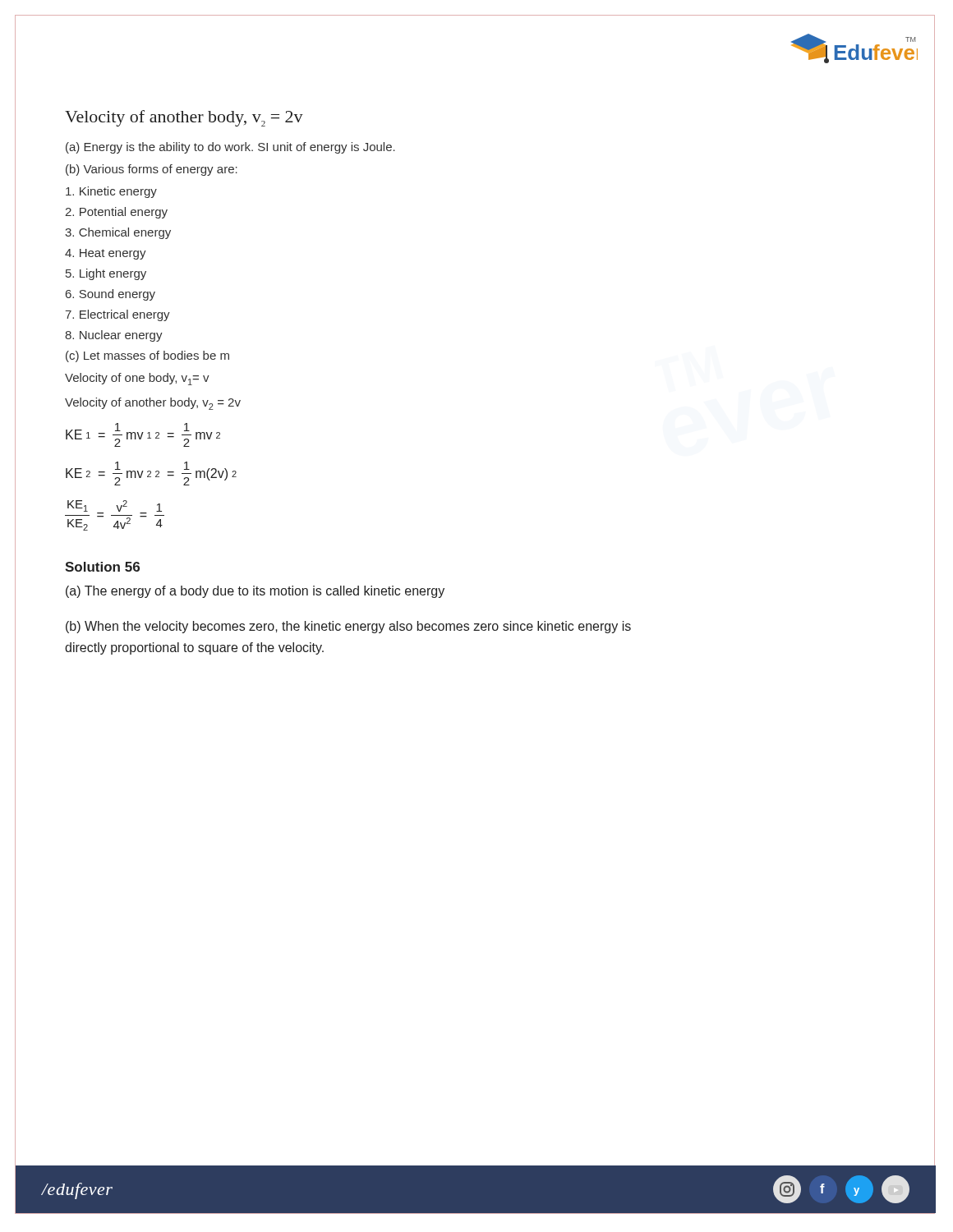953x1232 pixels.
Task: Find the block starting "(a) Energy is the ability to do"
Action: point(230,147)
